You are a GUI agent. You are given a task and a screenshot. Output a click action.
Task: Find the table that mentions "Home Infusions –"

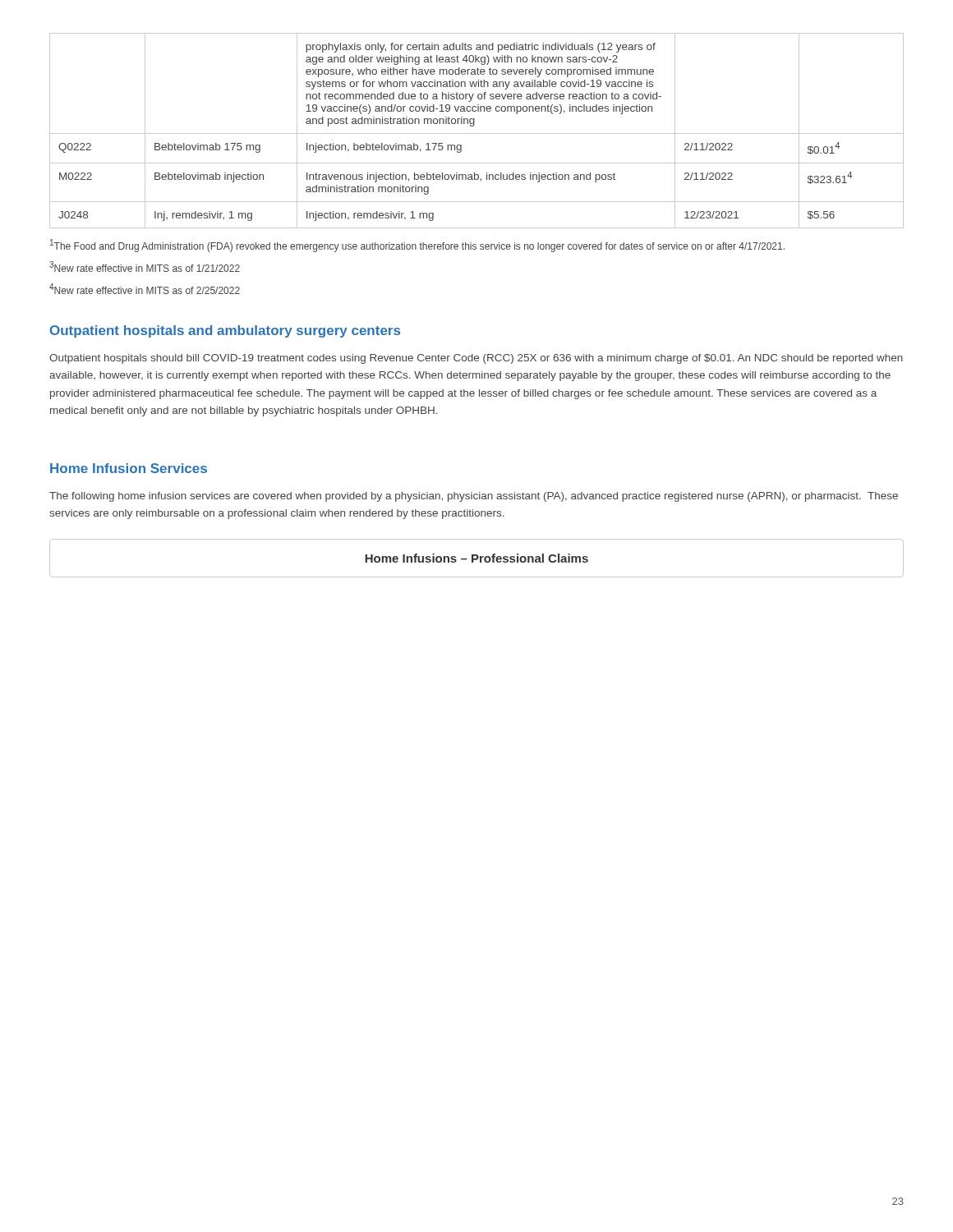point(476,558)
